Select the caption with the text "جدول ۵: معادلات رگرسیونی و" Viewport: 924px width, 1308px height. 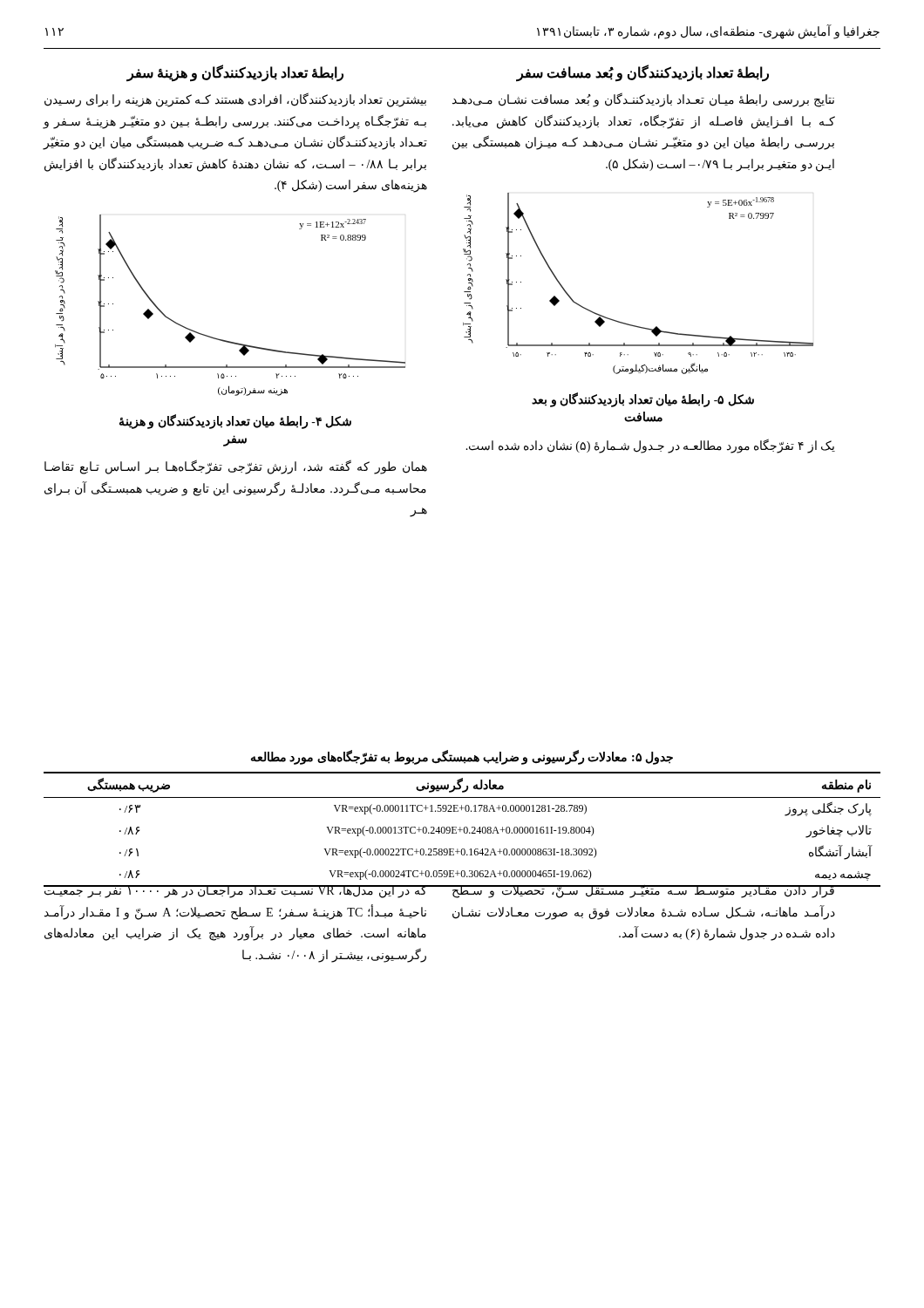[462, 757]
